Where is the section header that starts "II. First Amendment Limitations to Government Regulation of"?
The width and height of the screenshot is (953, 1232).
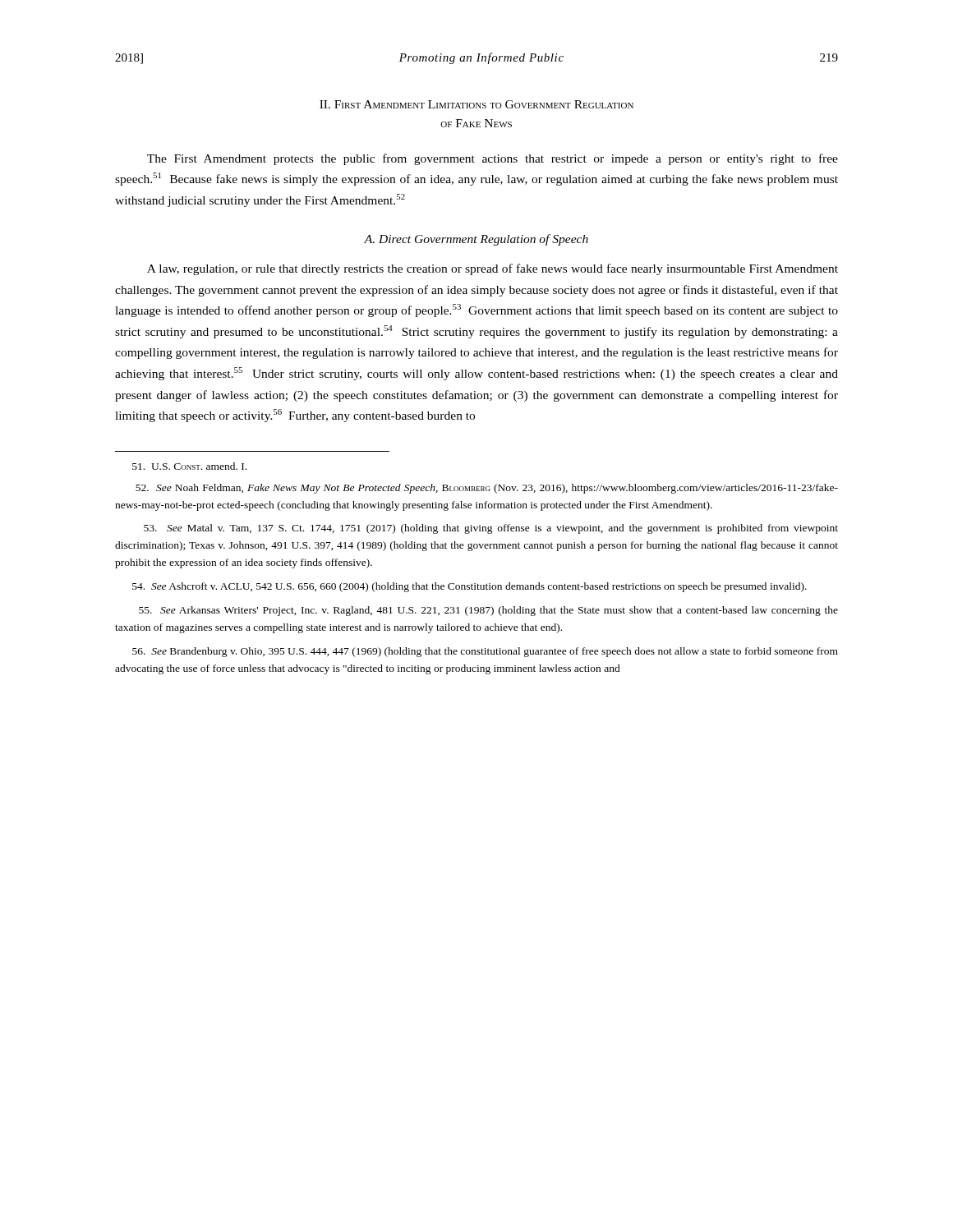(x=476, y=113)
